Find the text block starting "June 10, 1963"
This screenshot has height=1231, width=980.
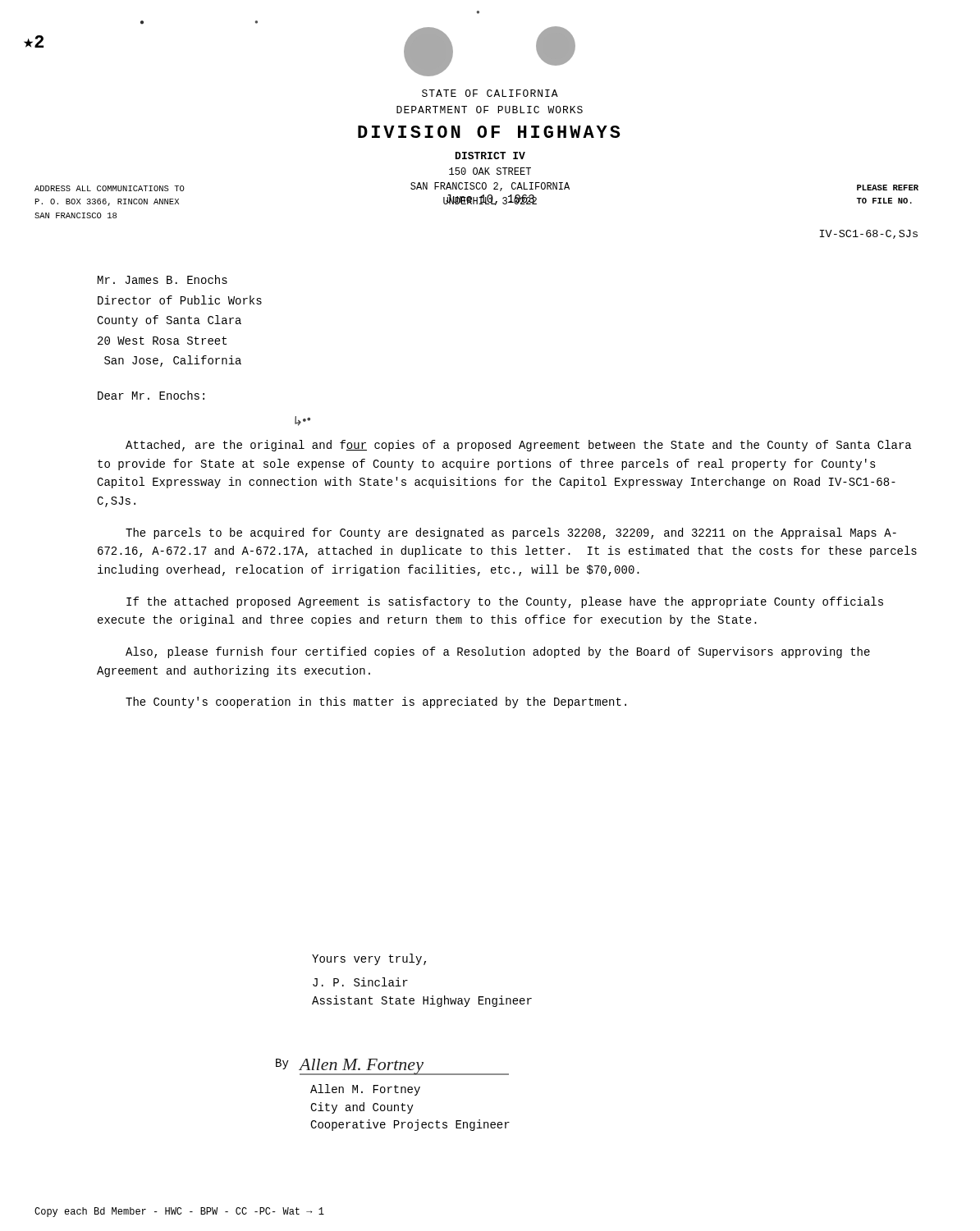[490, 199]
